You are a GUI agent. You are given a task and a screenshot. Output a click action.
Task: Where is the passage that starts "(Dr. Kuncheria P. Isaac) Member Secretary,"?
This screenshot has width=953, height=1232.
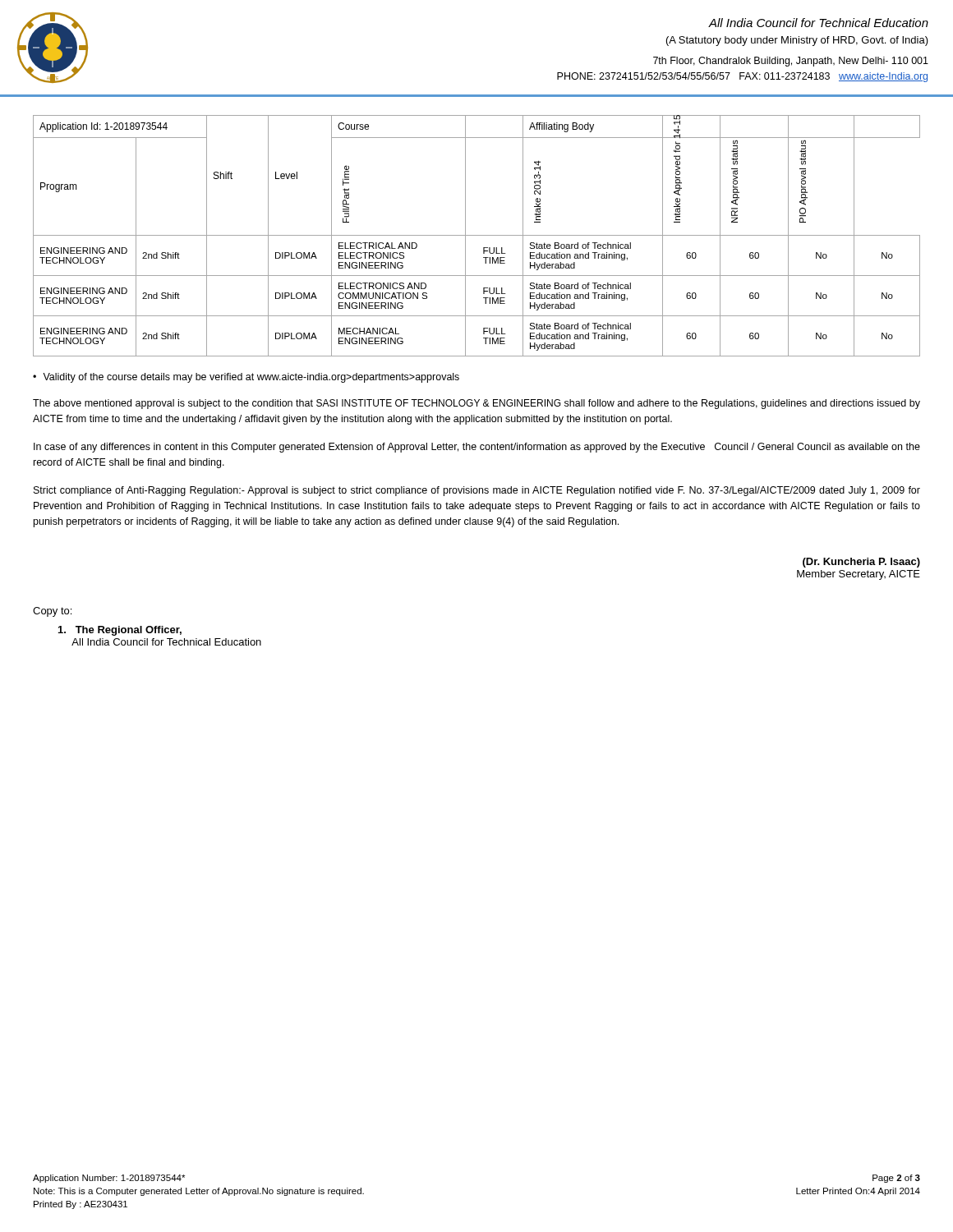pyautogui.click(x=861, y=563)
